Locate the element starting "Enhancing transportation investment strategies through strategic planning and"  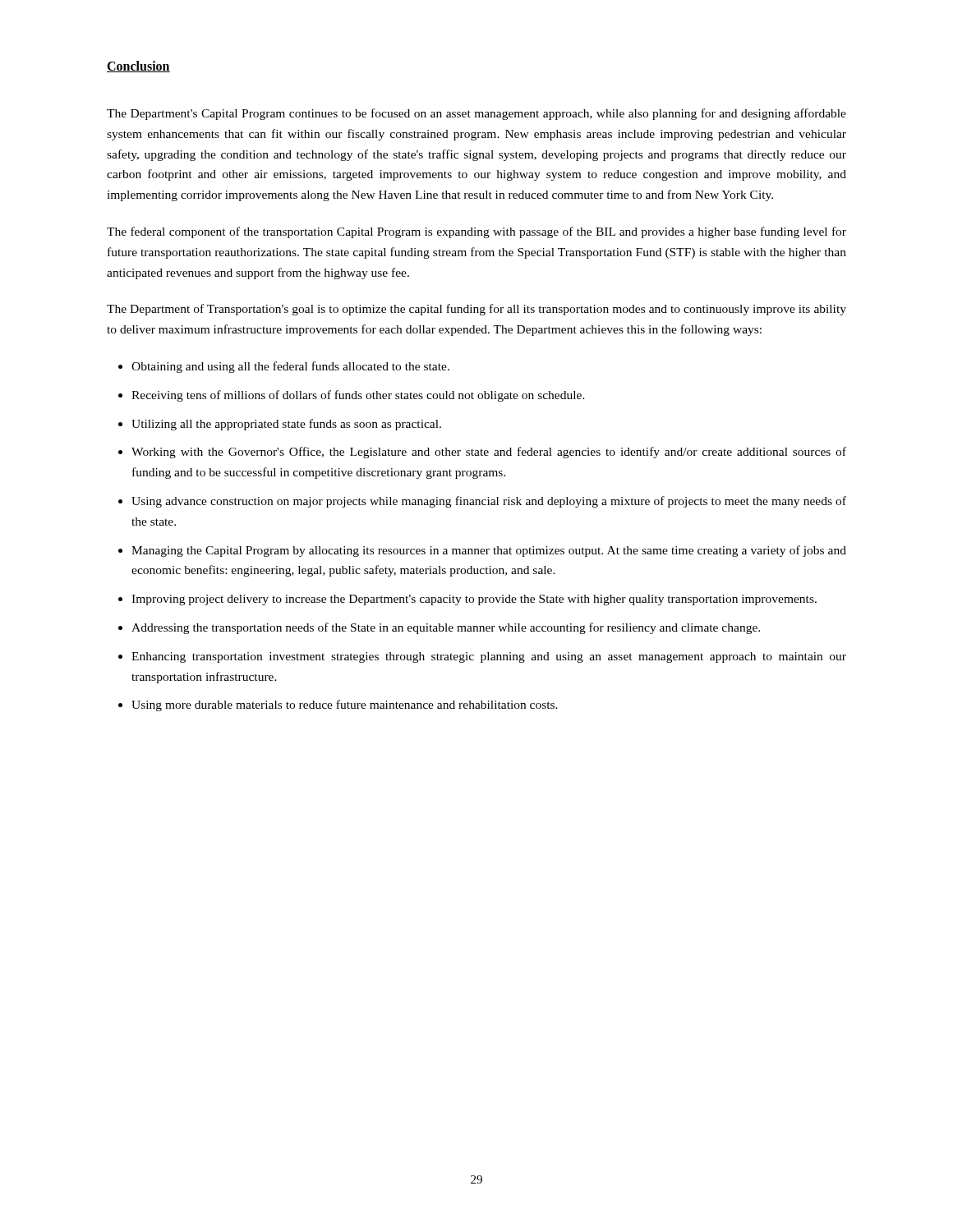(x=489, y=666)
